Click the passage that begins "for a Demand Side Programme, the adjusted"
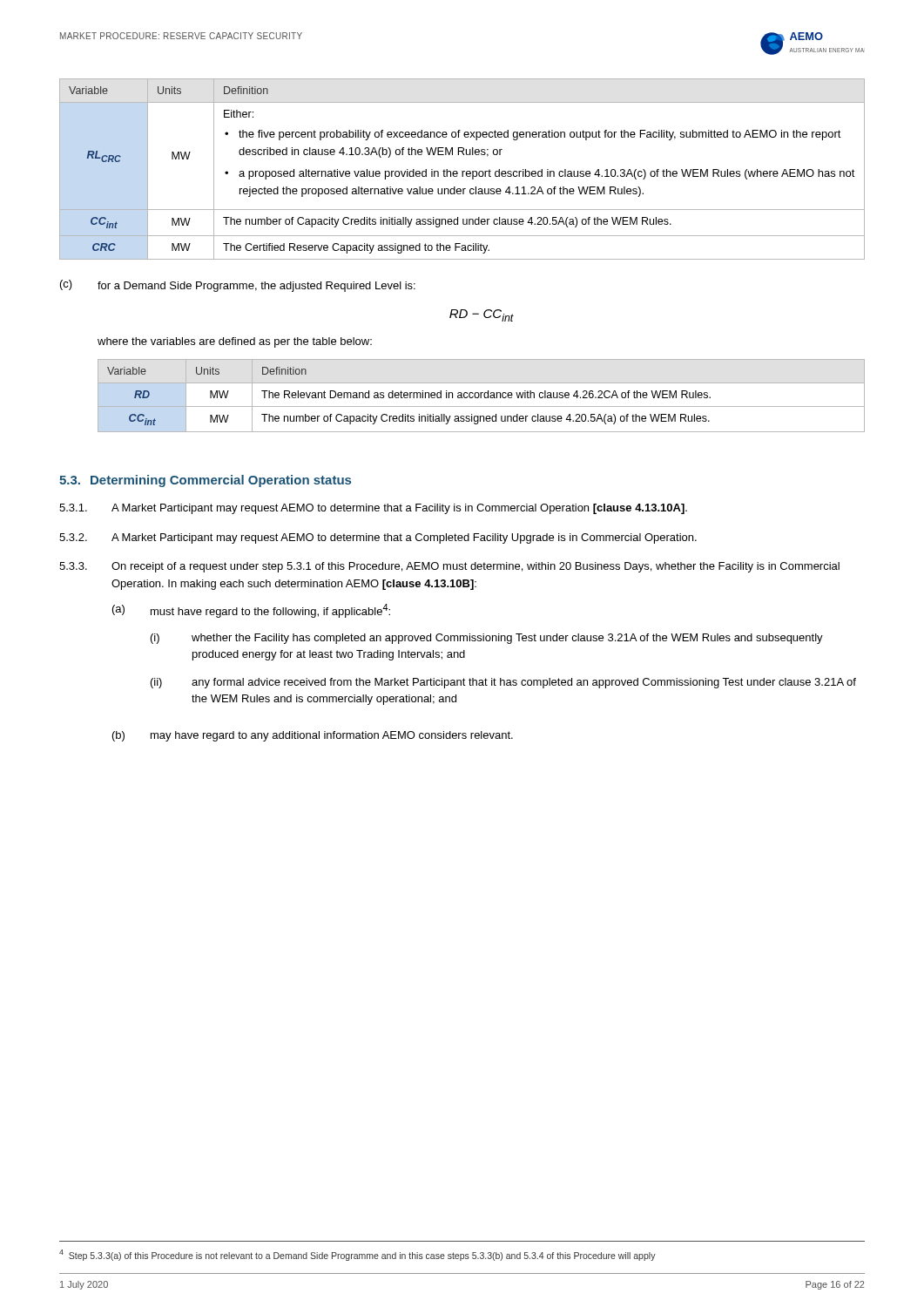The width and height of the screenshot is (924, 1307). (257, 285)
